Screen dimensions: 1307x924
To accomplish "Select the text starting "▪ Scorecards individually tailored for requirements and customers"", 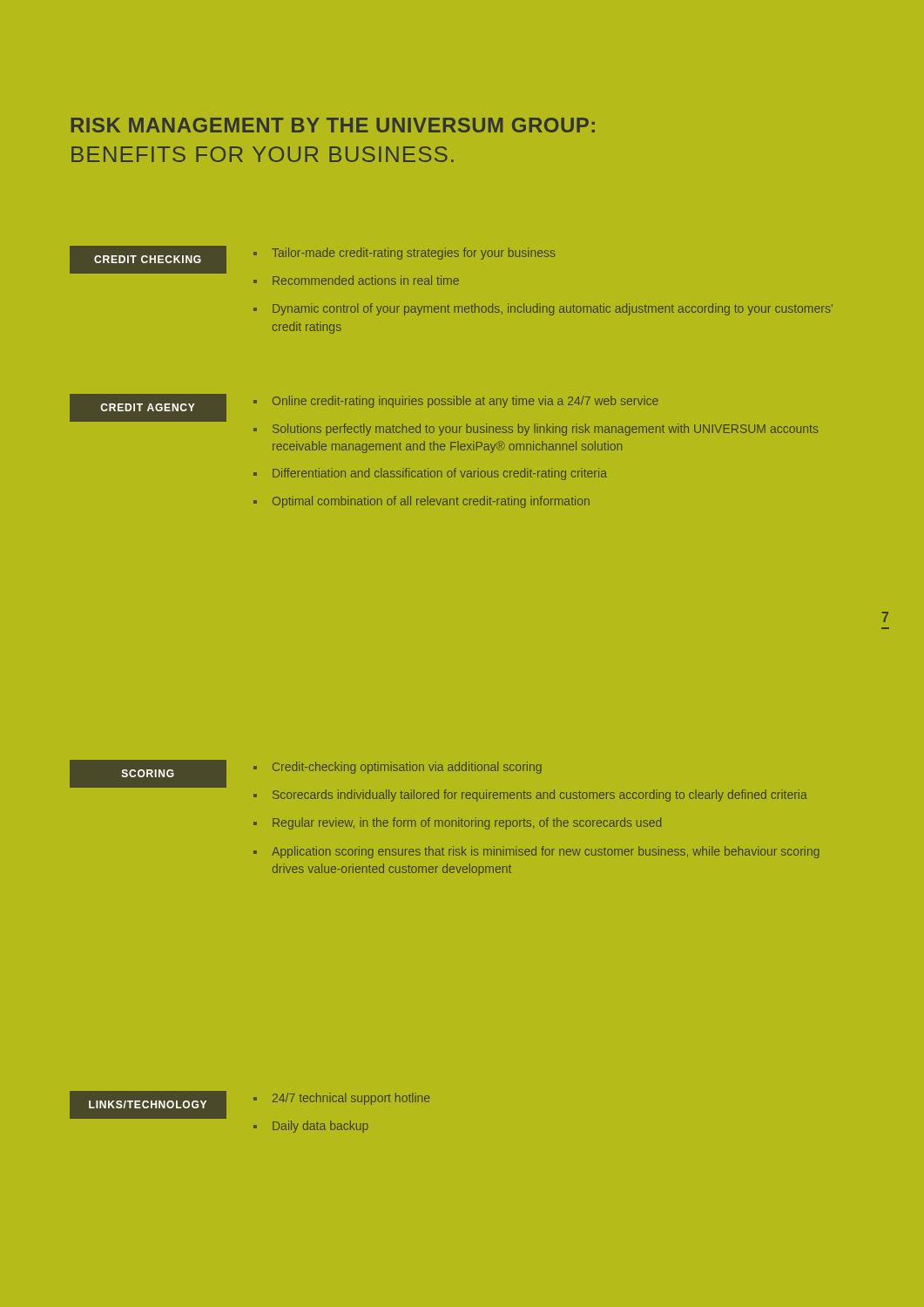I will coord(530,796).
